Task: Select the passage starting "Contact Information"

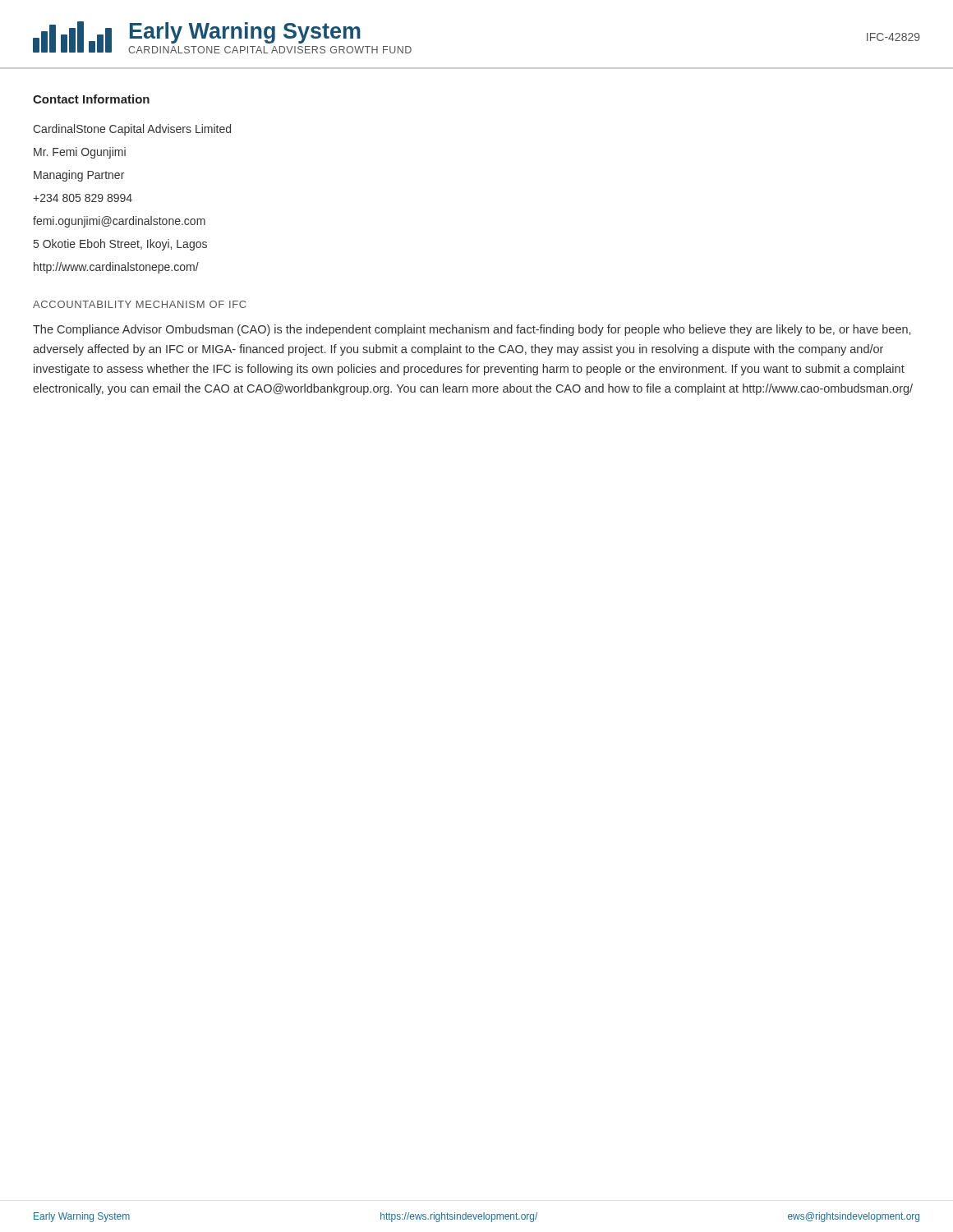Action: click(x=91, y=99)
